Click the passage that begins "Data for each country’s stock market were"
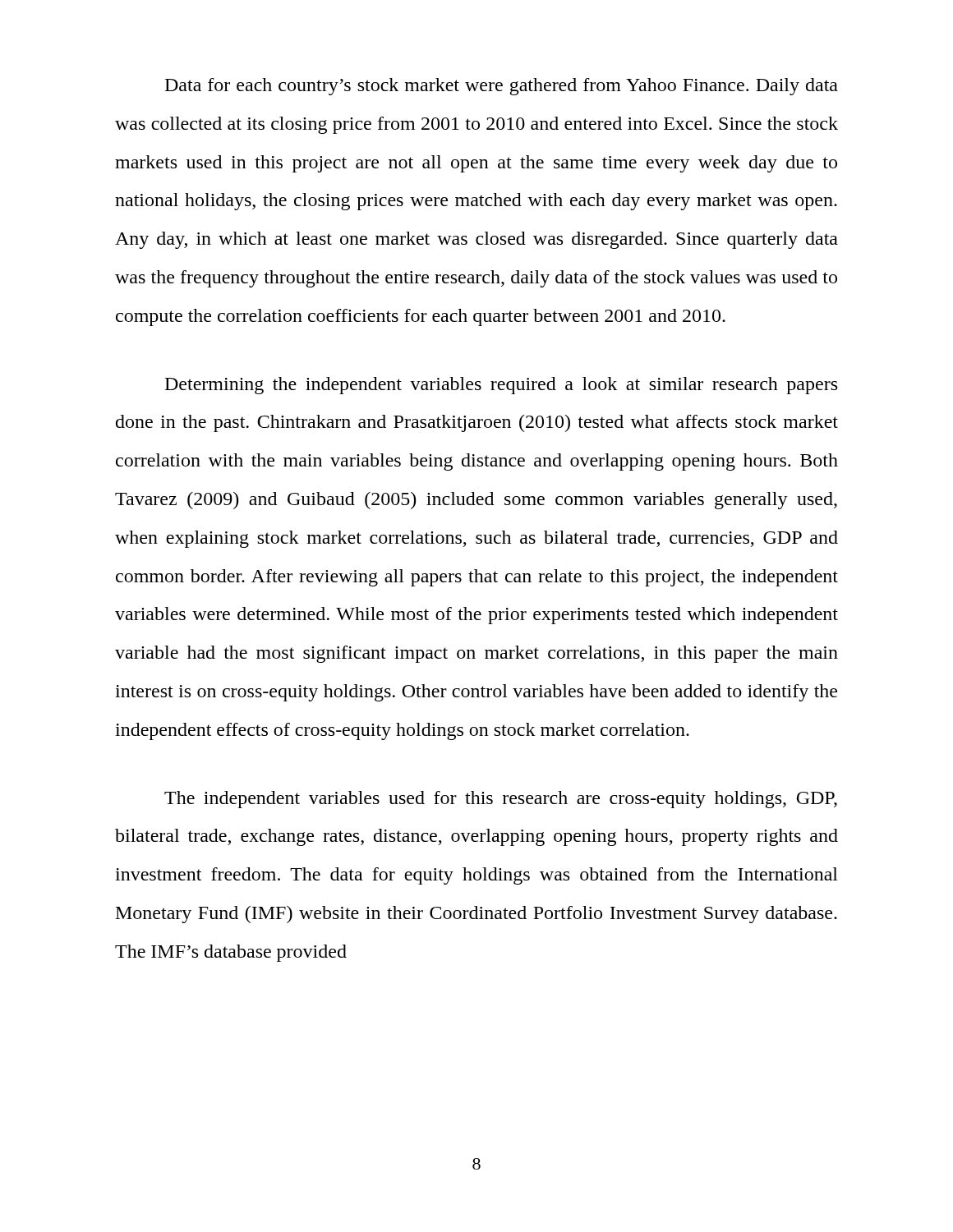The image size is (953, 1232). point(476,200)
